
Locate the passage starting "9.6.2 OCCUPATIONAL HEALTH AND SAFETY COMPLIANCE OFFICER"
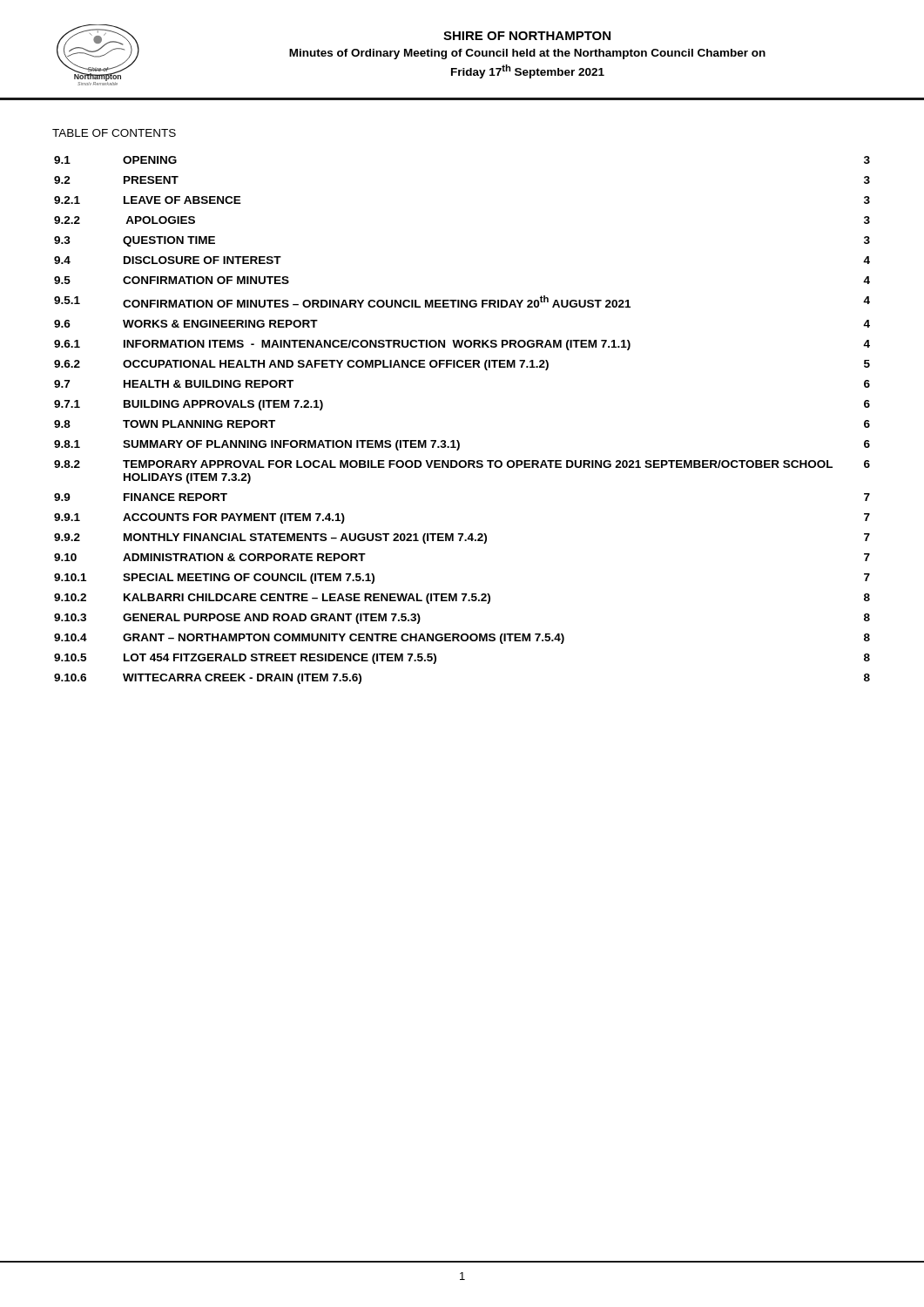click(x=462, y=363)
